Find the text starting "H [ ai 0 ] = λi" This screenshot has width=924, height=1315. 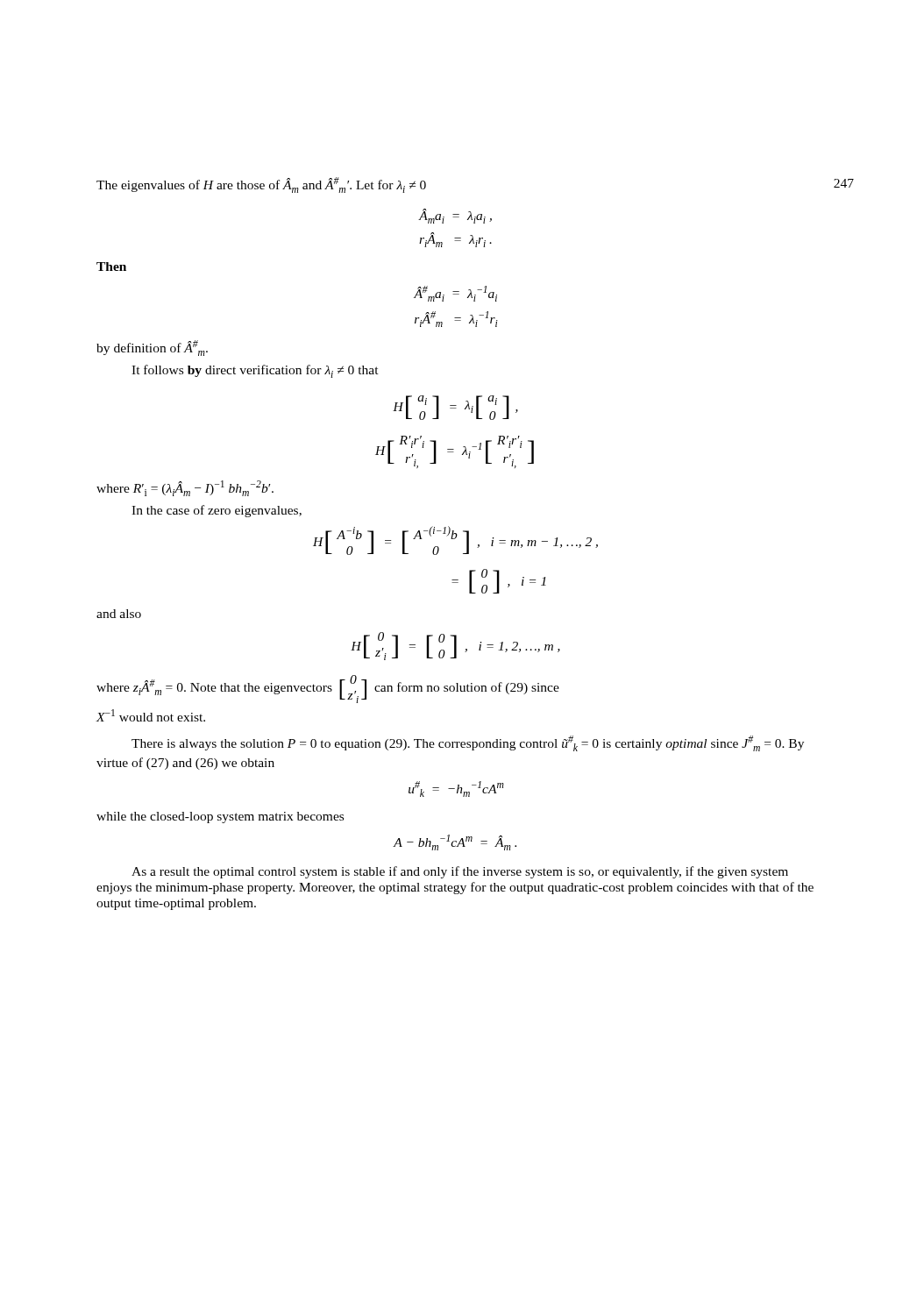click(455, 408)
